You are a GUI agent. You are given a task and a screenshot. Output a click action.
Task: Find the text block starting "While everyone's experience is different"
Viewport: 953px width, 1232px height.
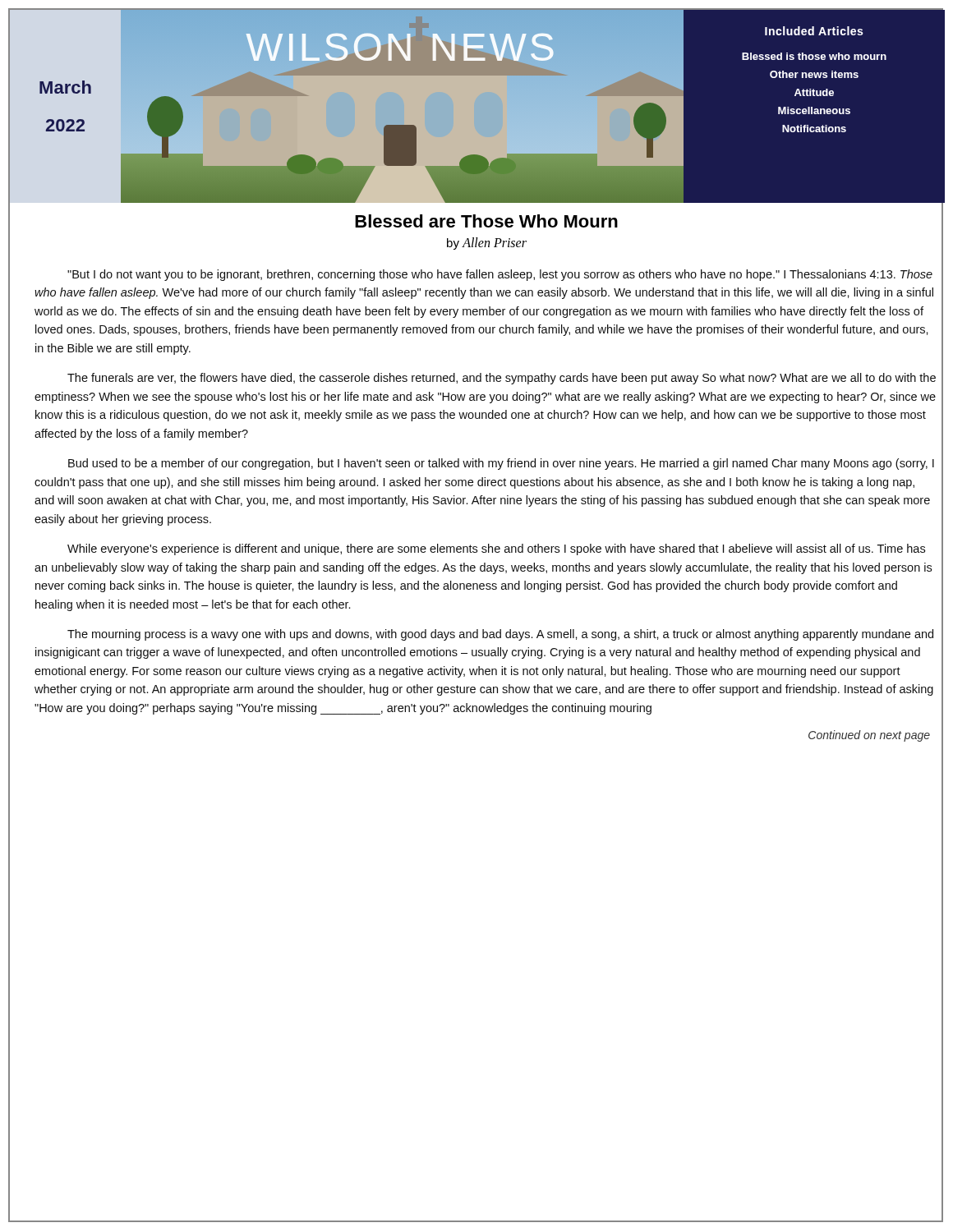[483, 576]
